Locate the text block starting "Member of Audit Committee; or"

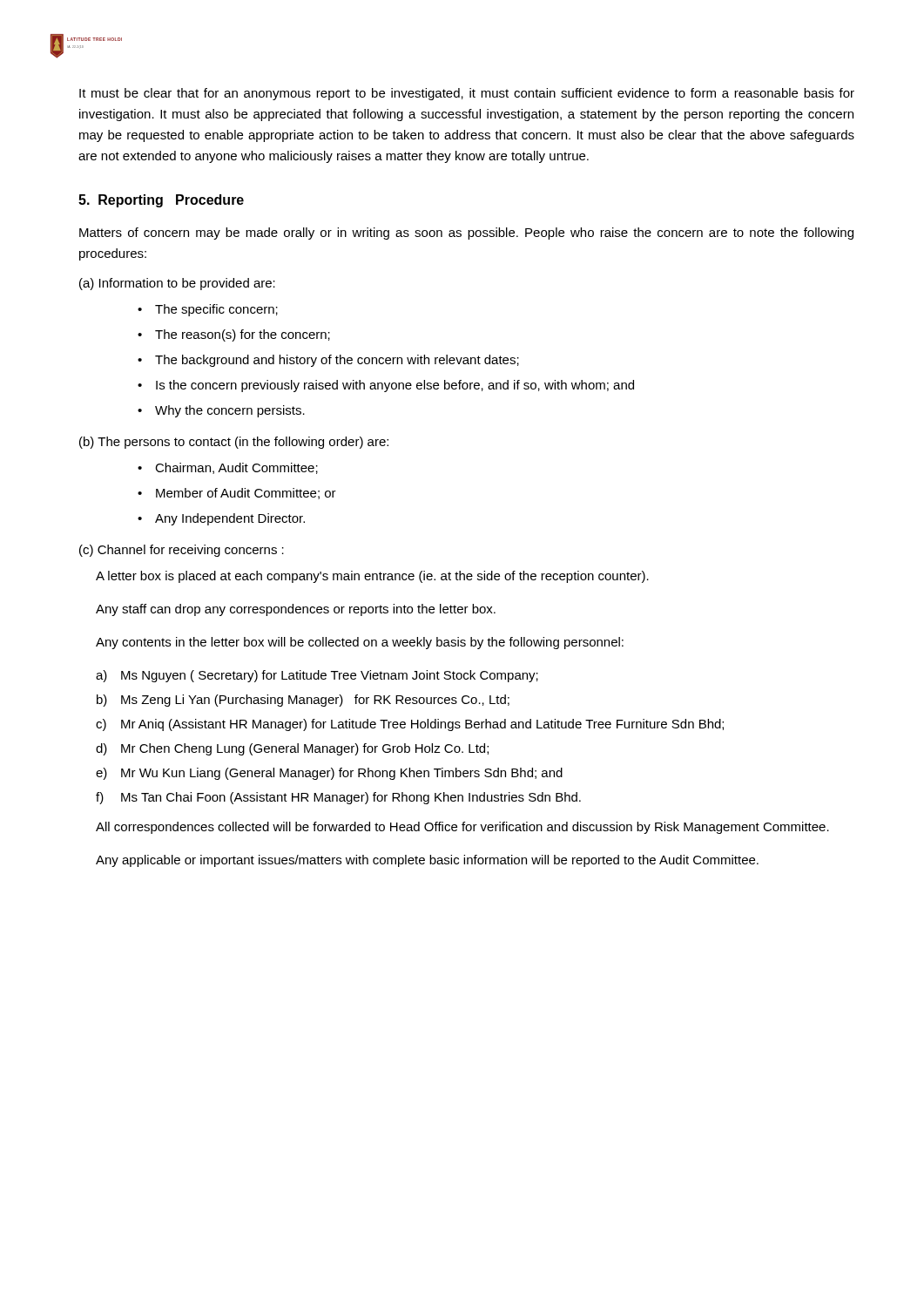[245, 493]
